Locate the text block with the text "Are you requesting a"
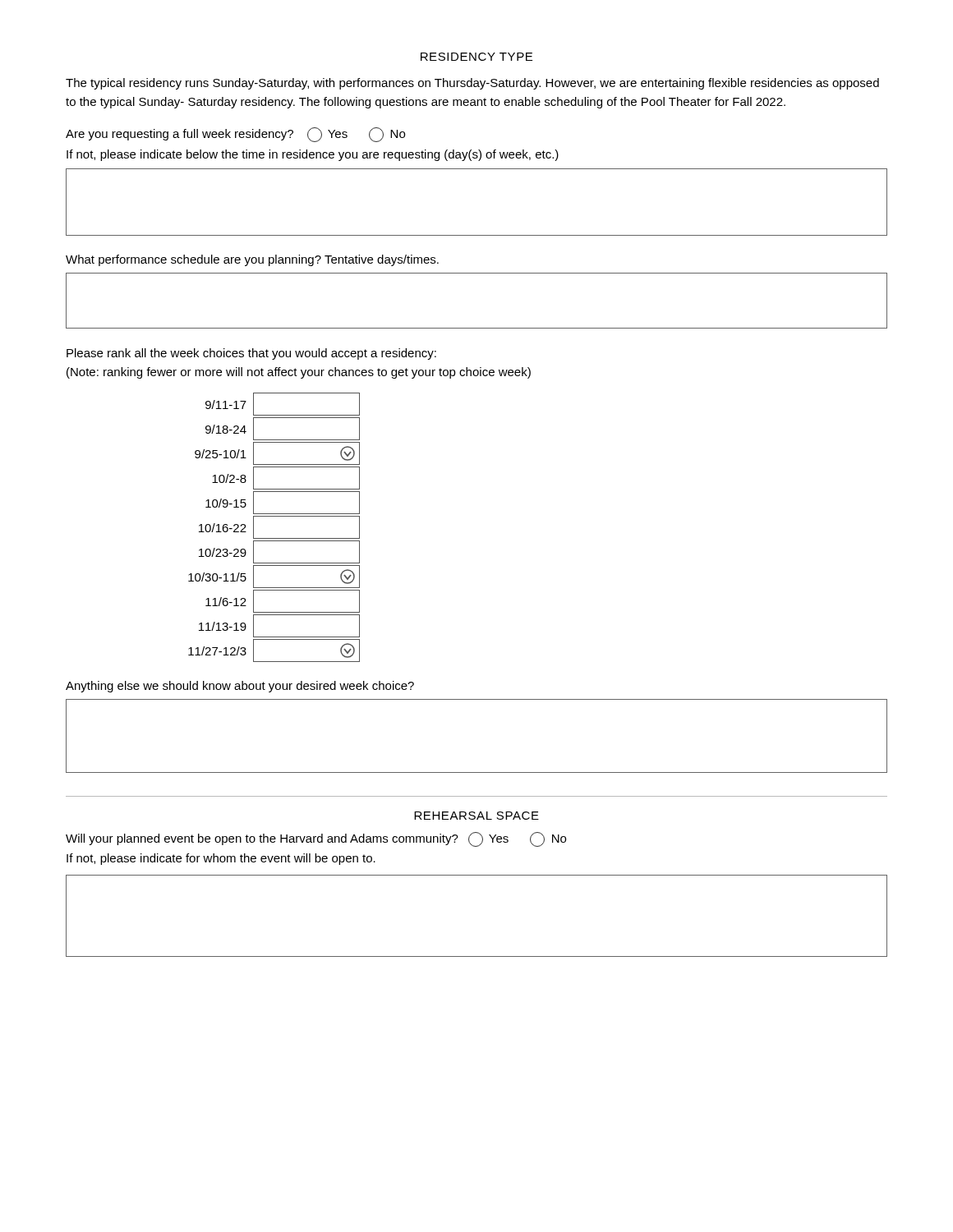The height and width of the screenshot is (1232, 953). point(312,144)
